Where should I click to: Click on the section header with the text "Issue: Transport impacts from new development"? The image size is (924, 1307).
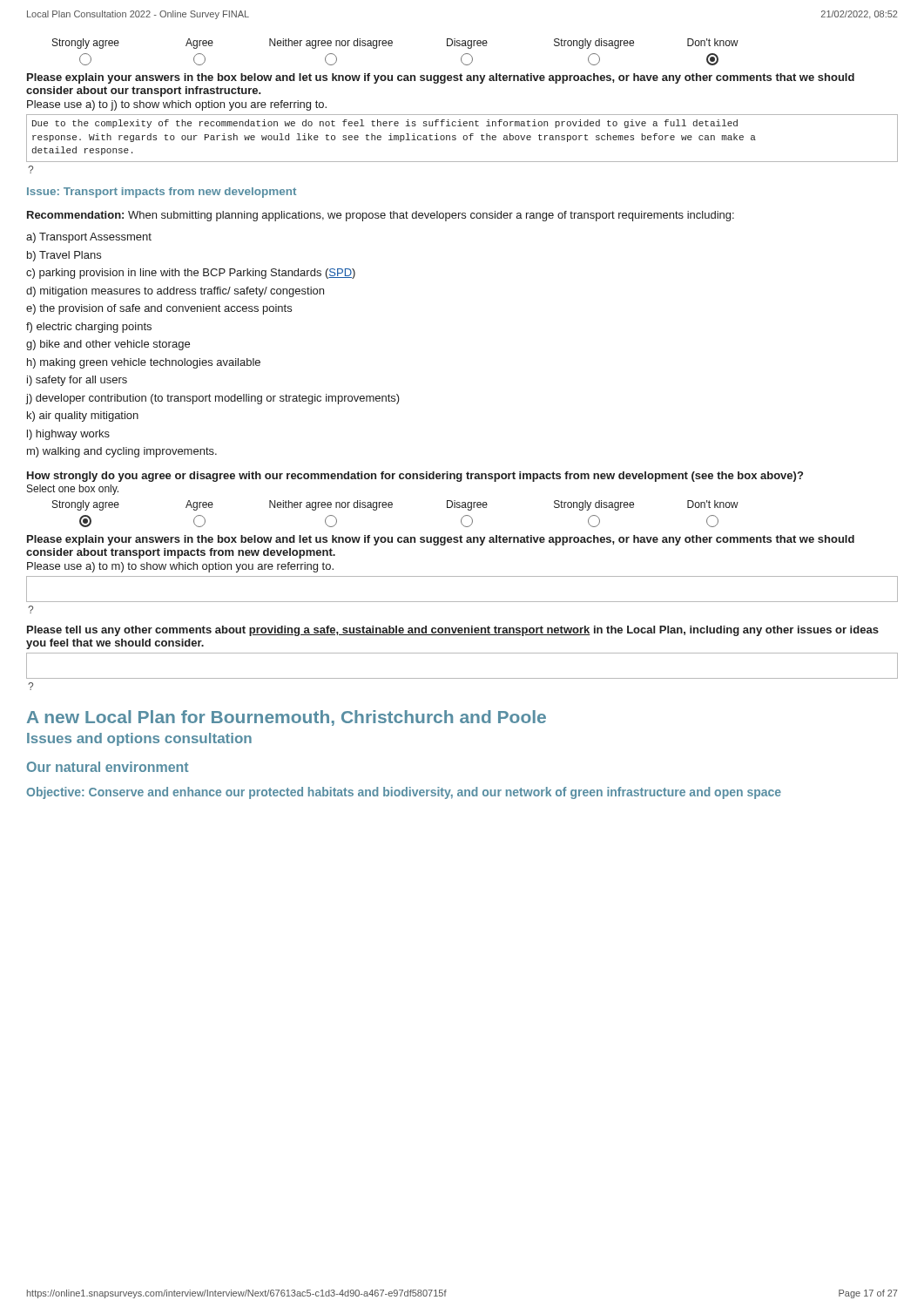coord(161,191)
